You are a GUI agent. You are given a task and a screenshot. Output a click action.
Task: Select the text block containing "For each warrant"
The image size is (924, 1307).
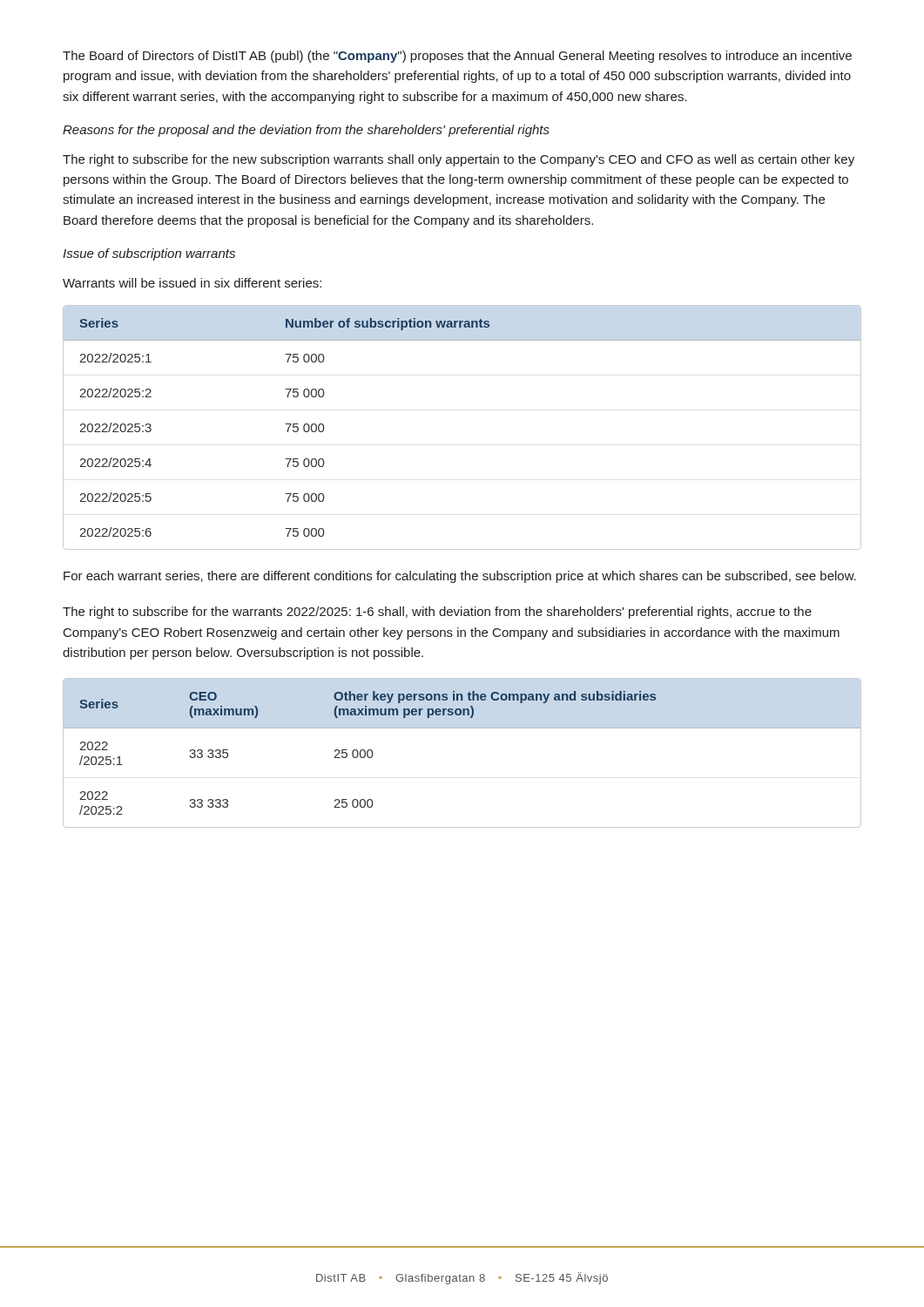click(460, 576)
